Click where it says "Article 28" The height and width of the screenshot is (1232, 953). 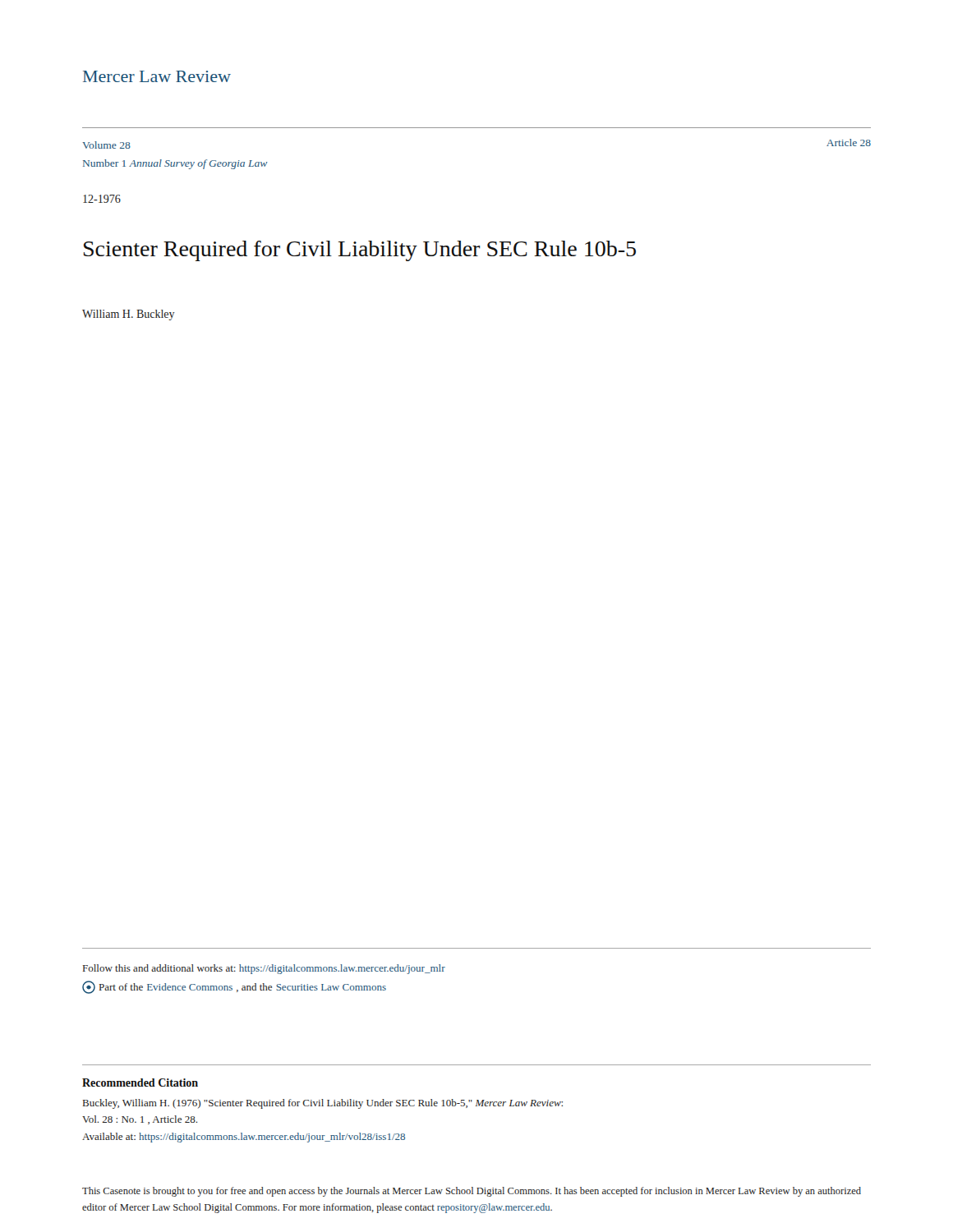coord(849,143)
